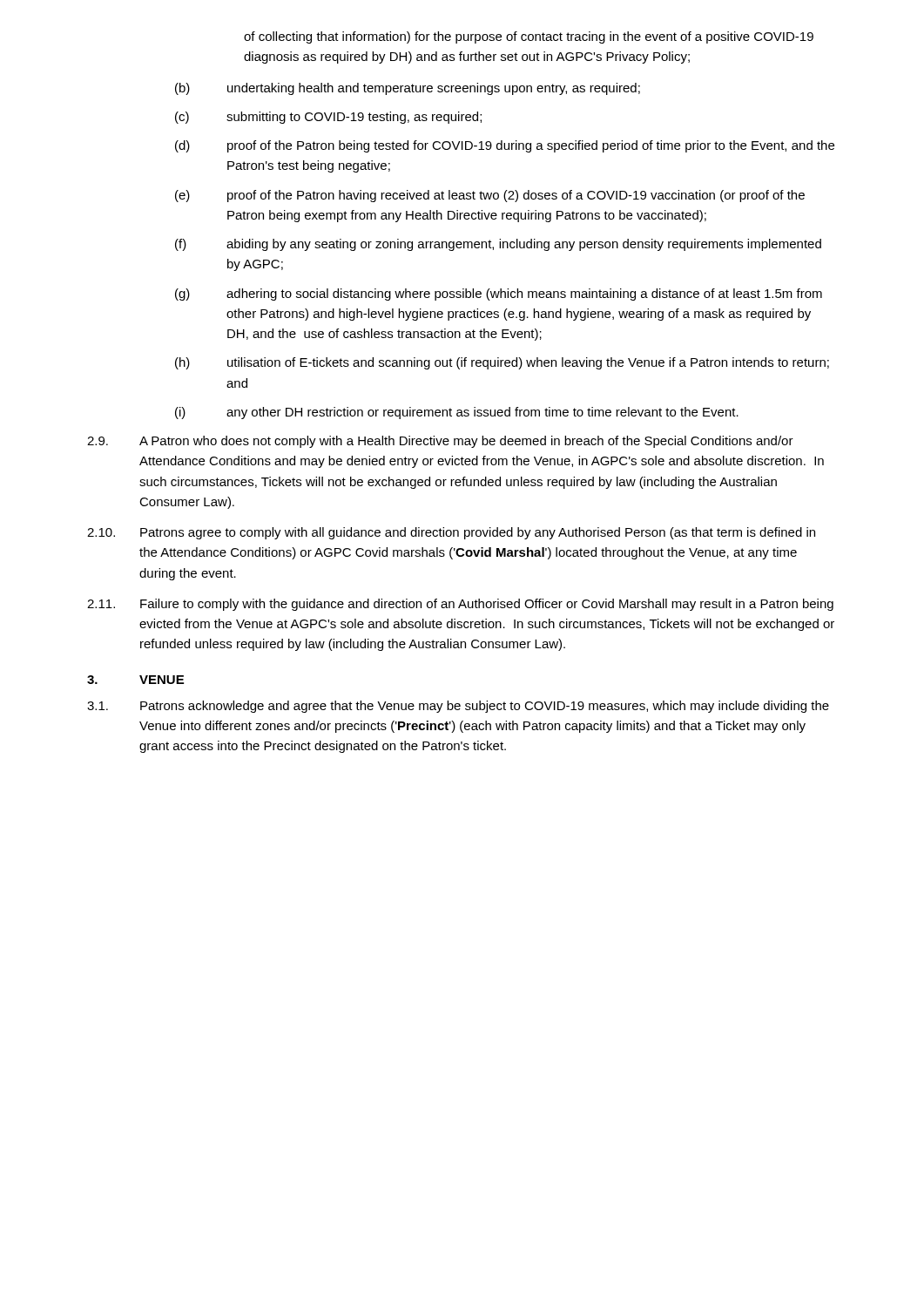Locate the text starting "(c) submitting to COVID-19 testing, as"

click(328, 118)
